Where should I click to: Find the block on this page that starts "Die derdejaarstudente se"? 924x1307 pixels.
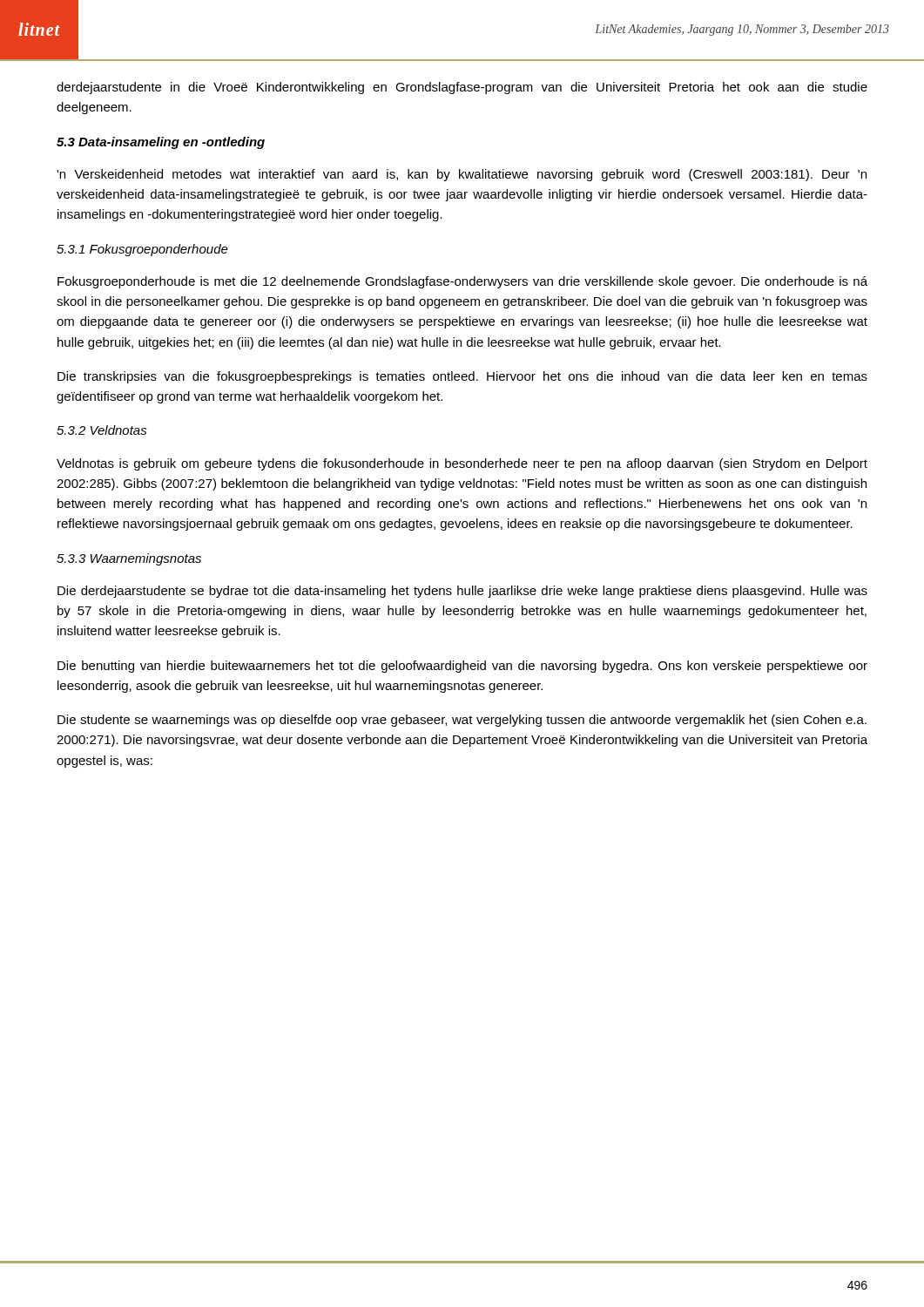(x=462, y=610)
